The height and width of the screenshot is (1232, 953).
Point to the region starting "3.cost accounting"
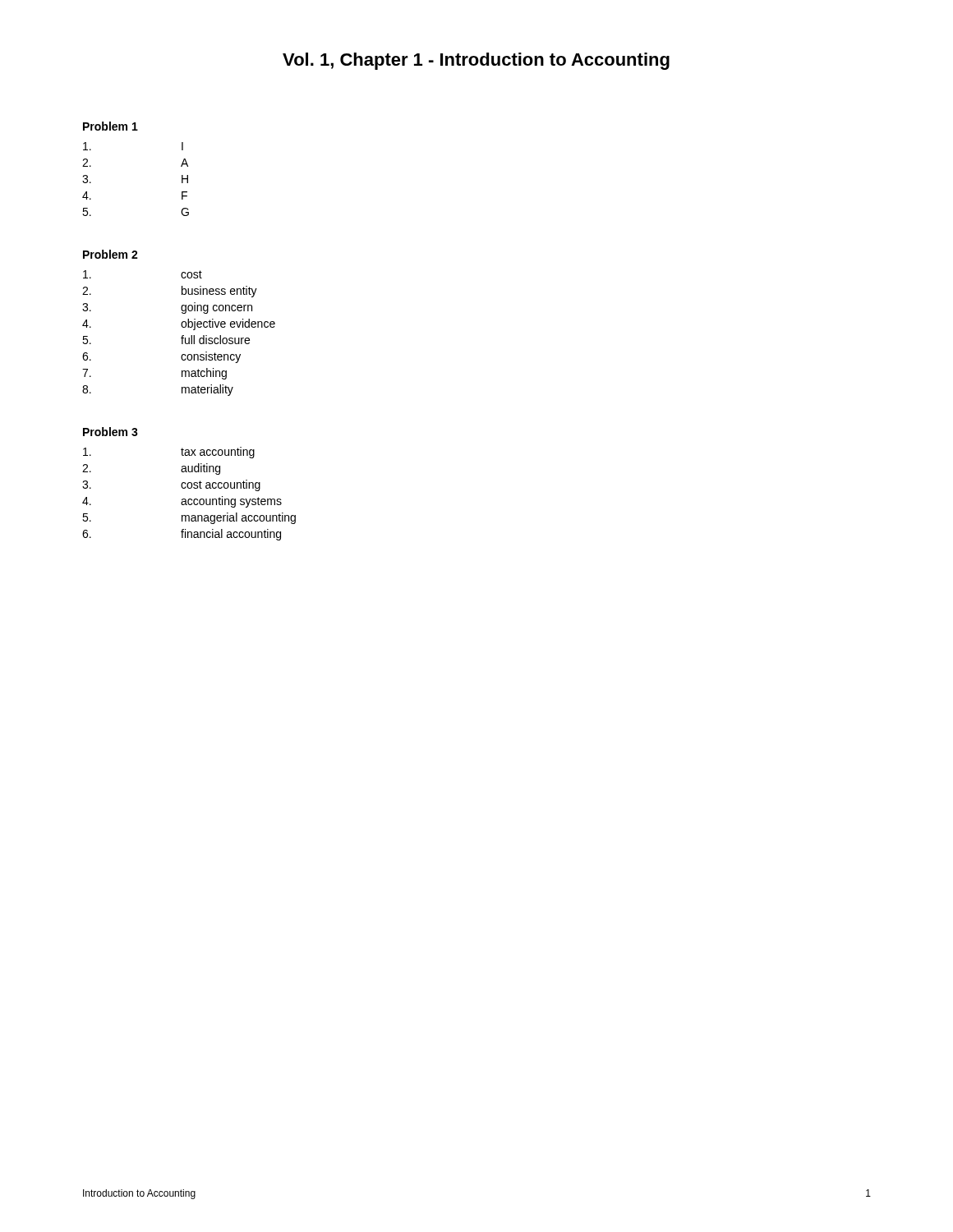point(171,485)
